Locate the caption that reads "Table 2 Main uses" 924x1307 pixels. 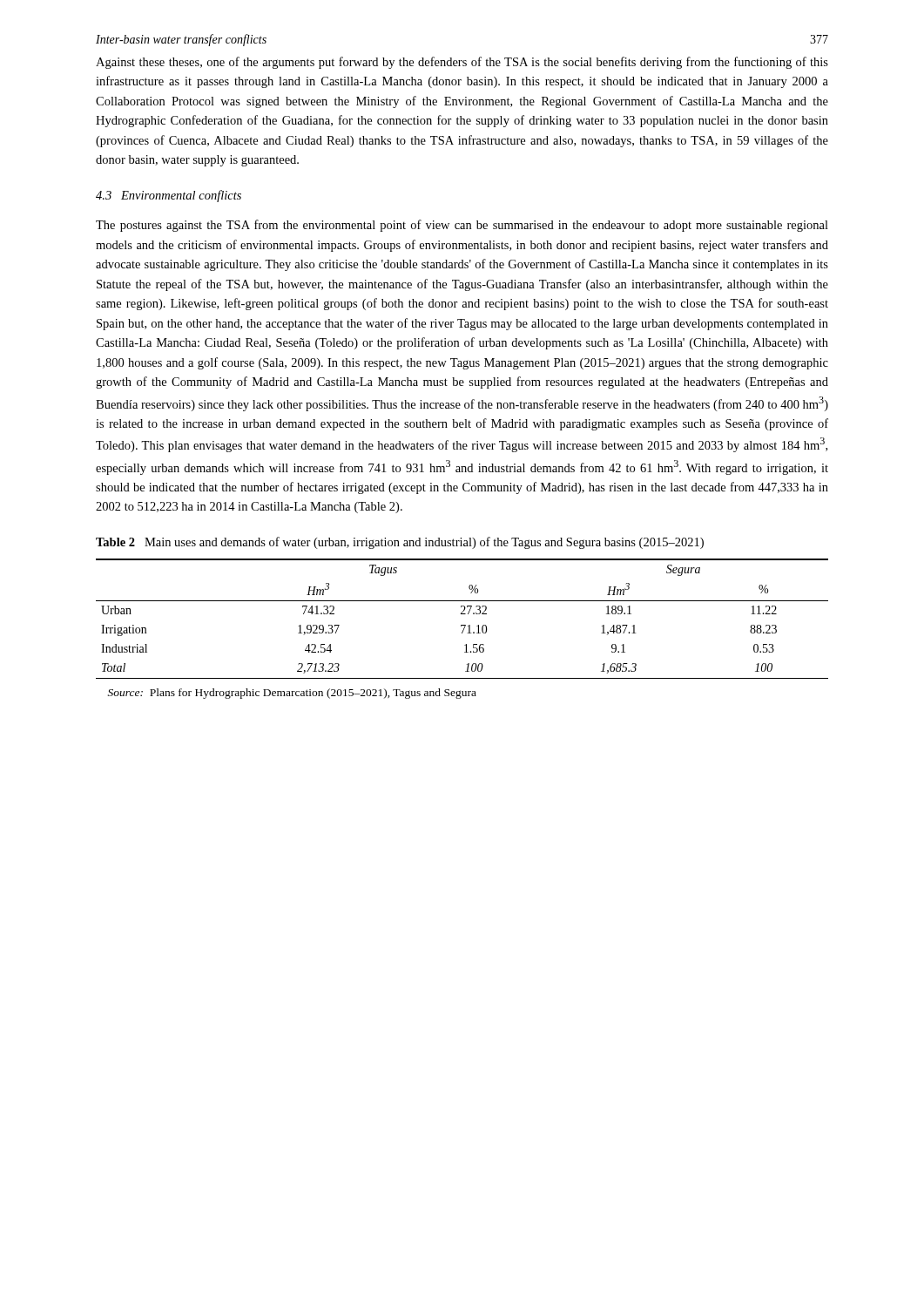400,542
